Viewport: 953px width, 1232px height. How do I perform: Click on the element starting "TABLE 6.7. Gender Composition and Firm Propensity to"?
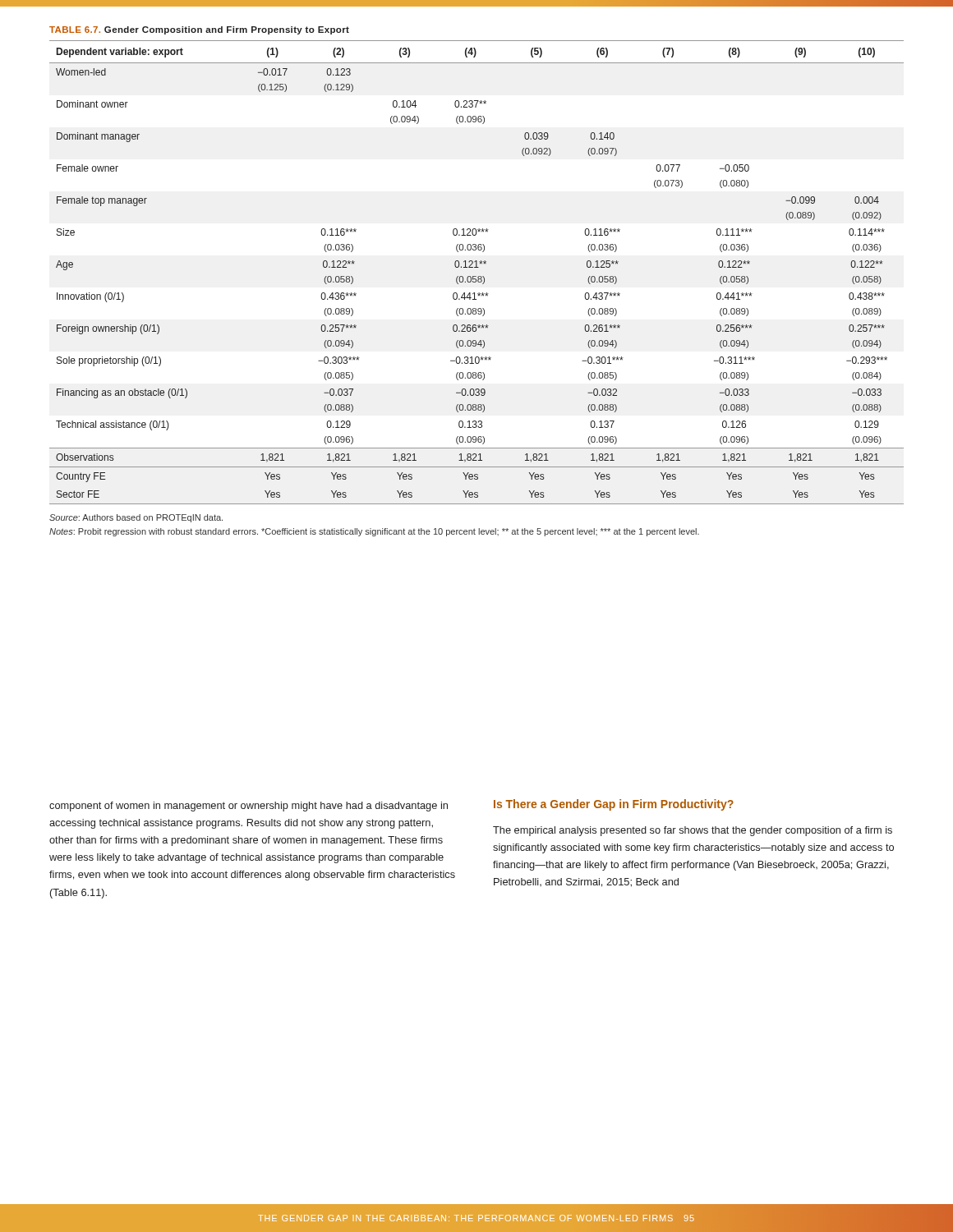(x=199, y=30)
